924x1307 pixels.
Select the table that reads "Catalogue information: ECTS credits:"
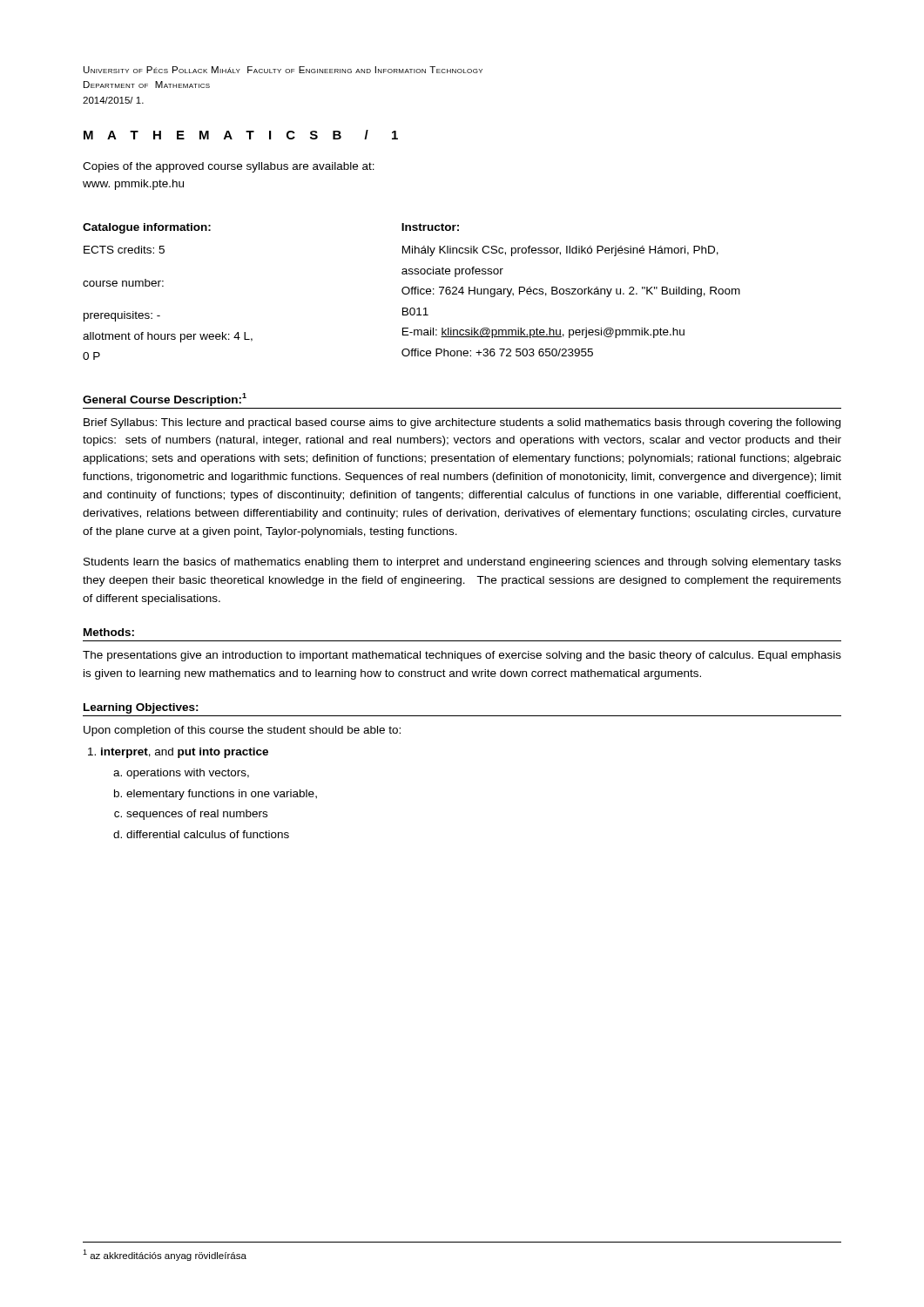[x=462, y=292]
